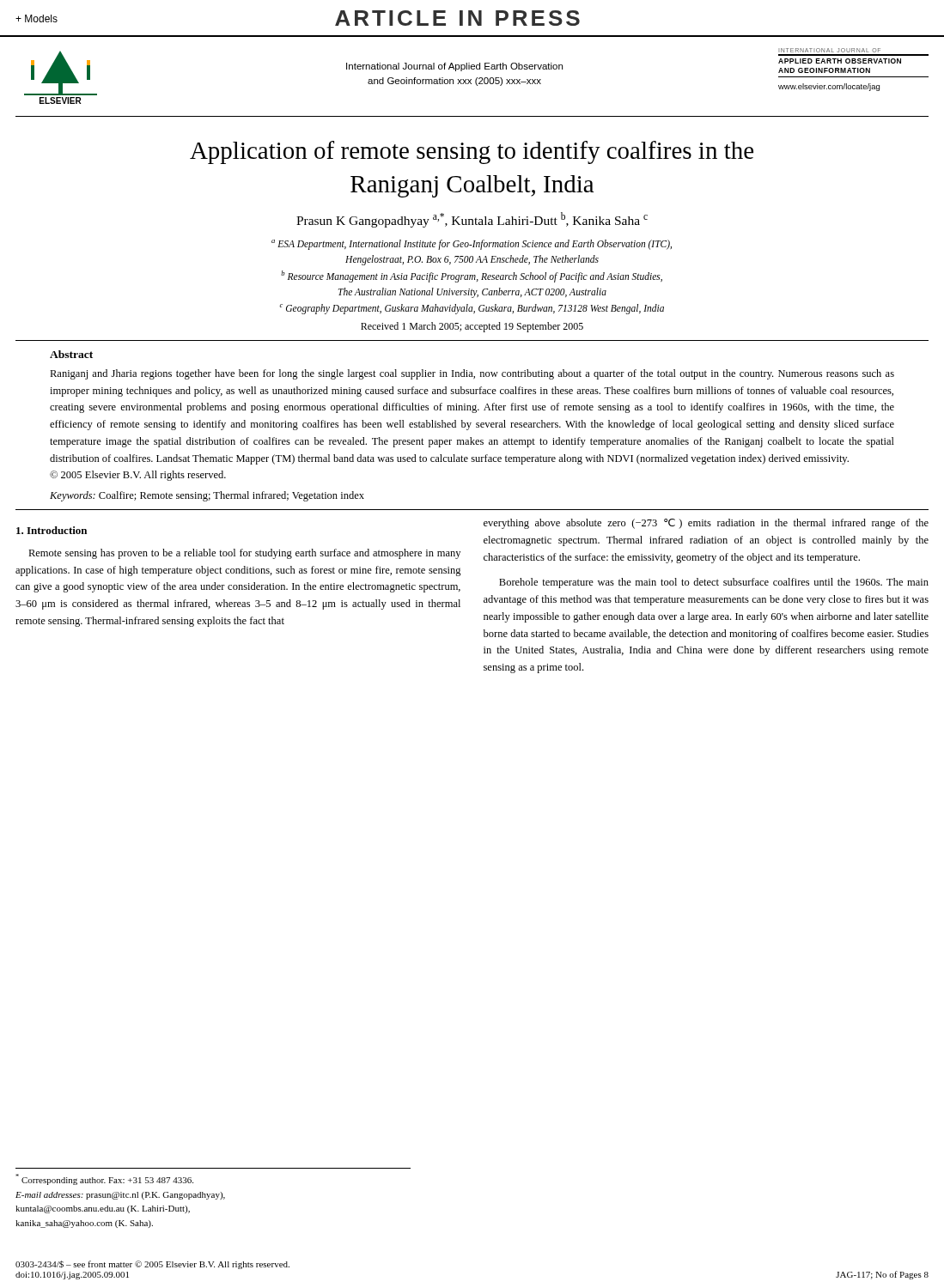Image resolution: width=944 pixels, height=1288 pixels.
Task: Locate the title that opens with "Application of remote sensing"
Action: tap(472, 168)
